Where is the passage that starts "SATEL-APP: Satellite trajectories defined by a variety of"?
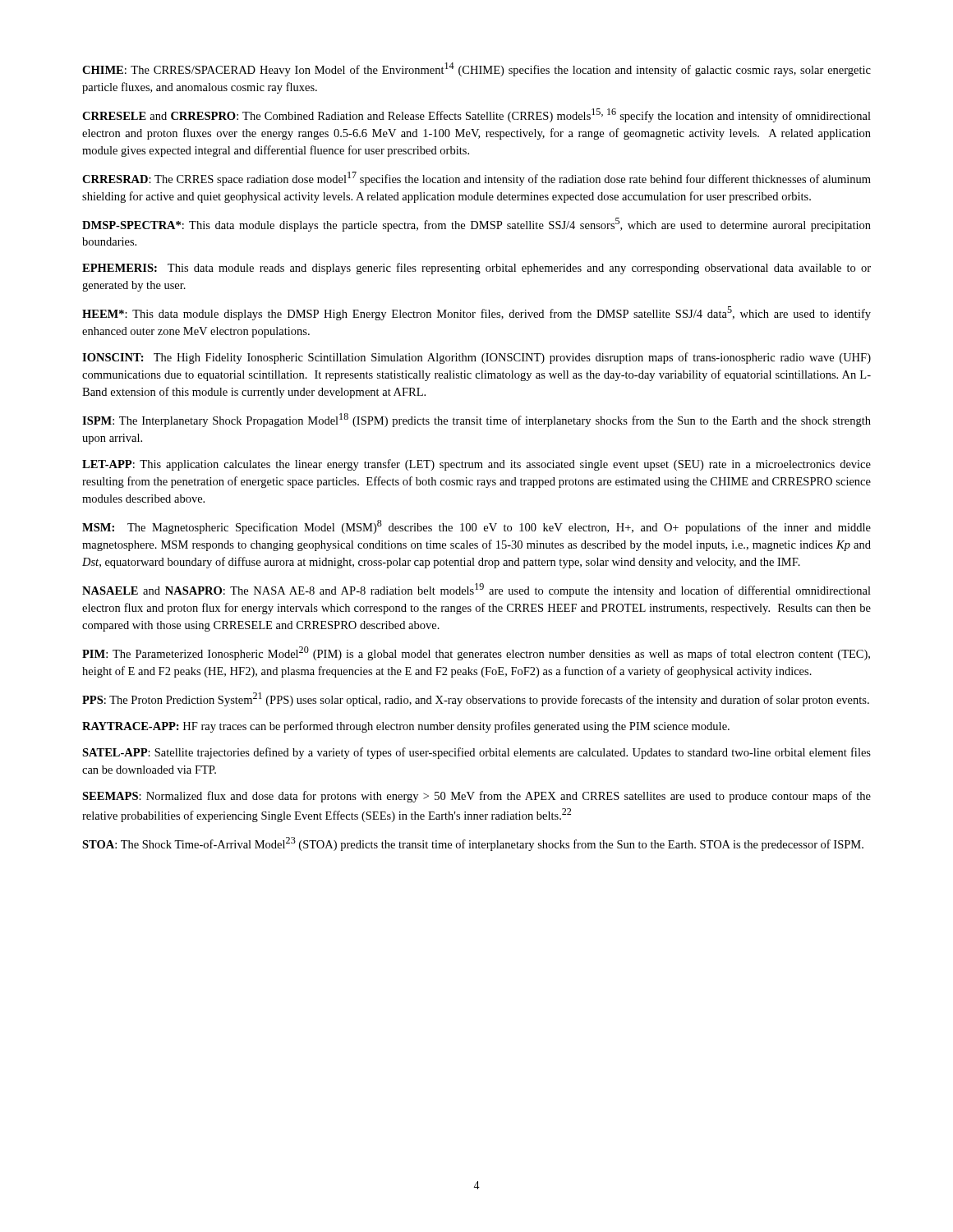Screen dimensions: 1232x953 coord(476,761)
